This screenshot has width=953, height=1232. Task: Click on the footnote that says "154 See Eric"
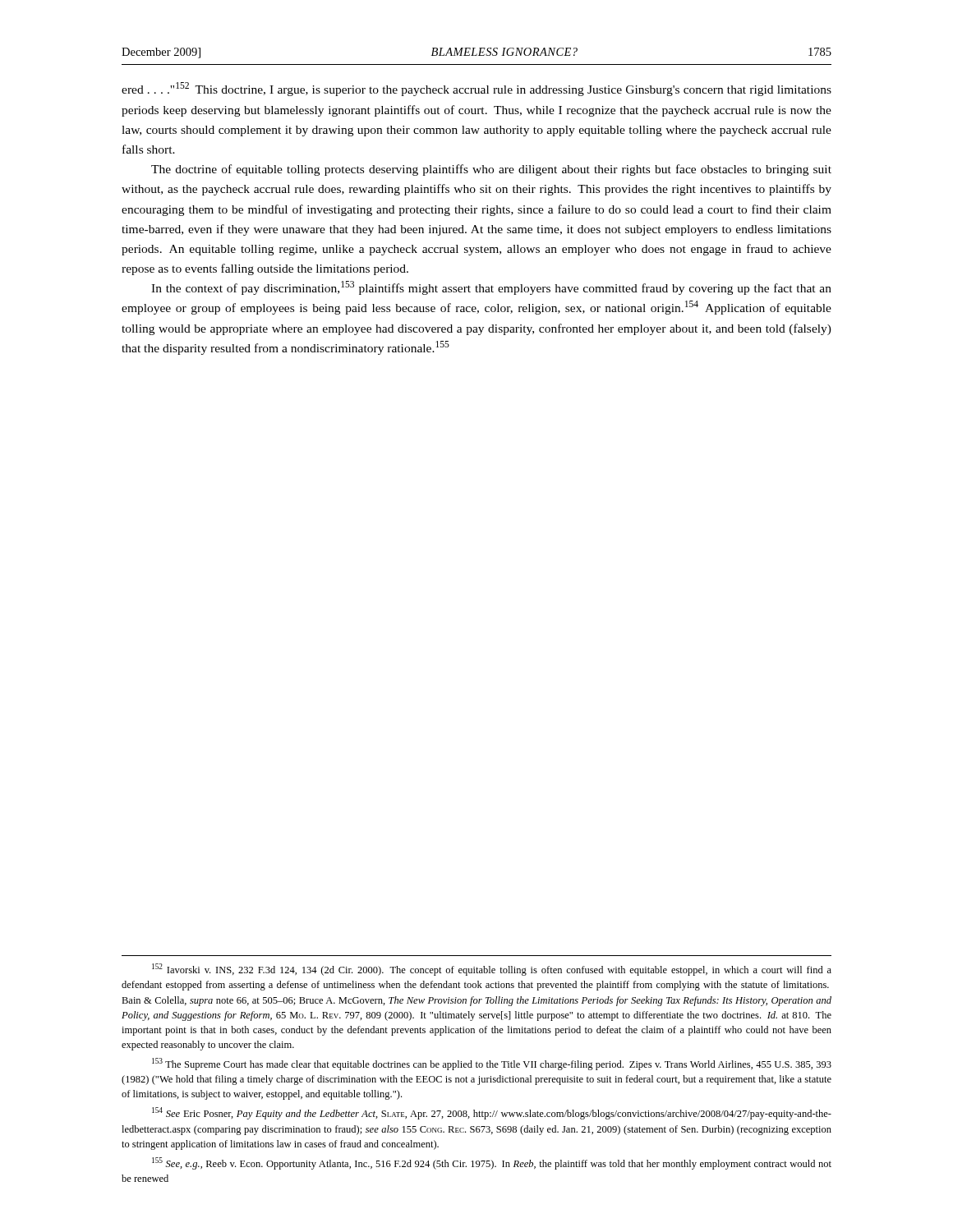click(476, 1128)
